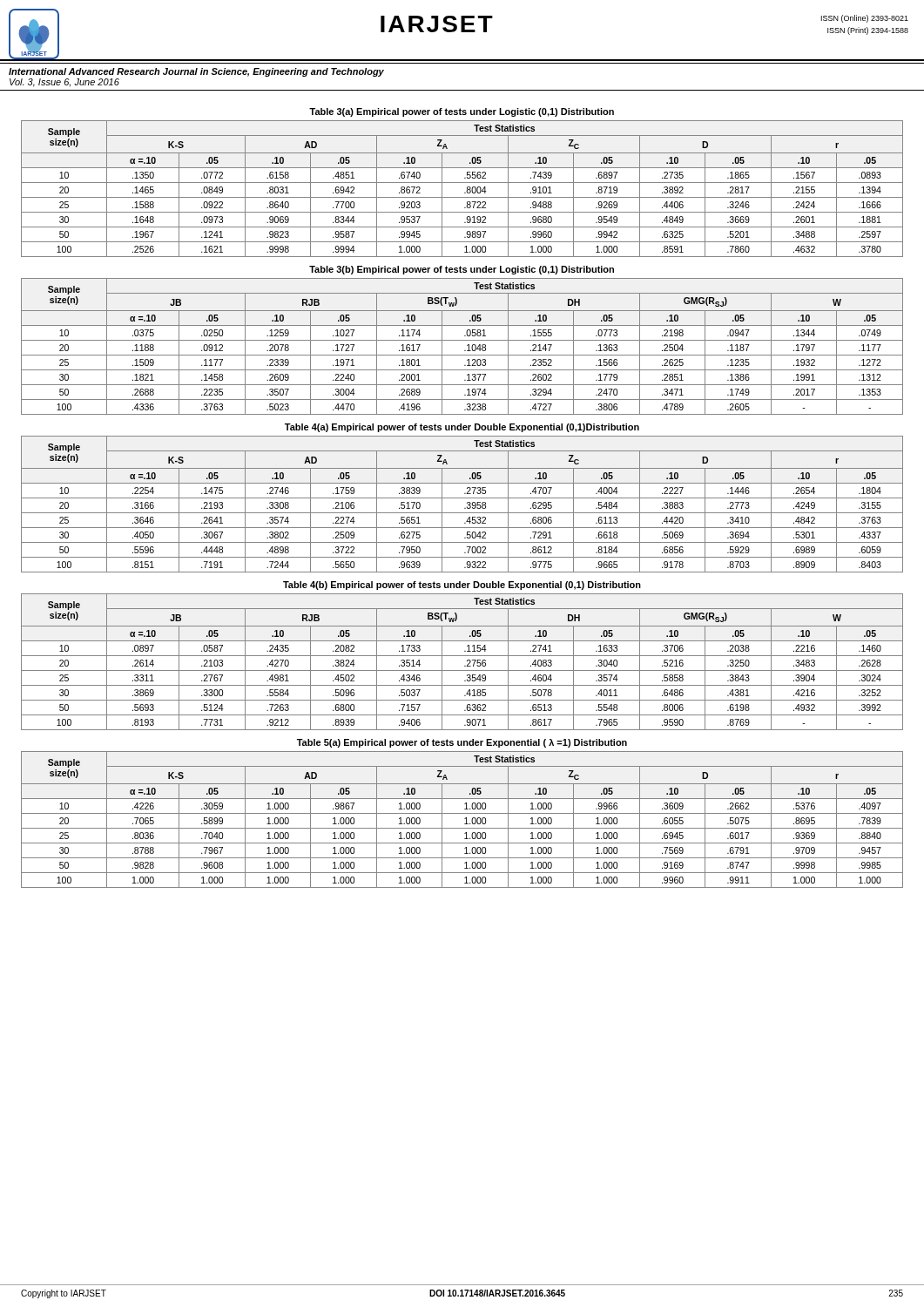
Task: Select the text block starting "Table 3(b) Empirical power of tests under"
Action: [x=462, y=269]
